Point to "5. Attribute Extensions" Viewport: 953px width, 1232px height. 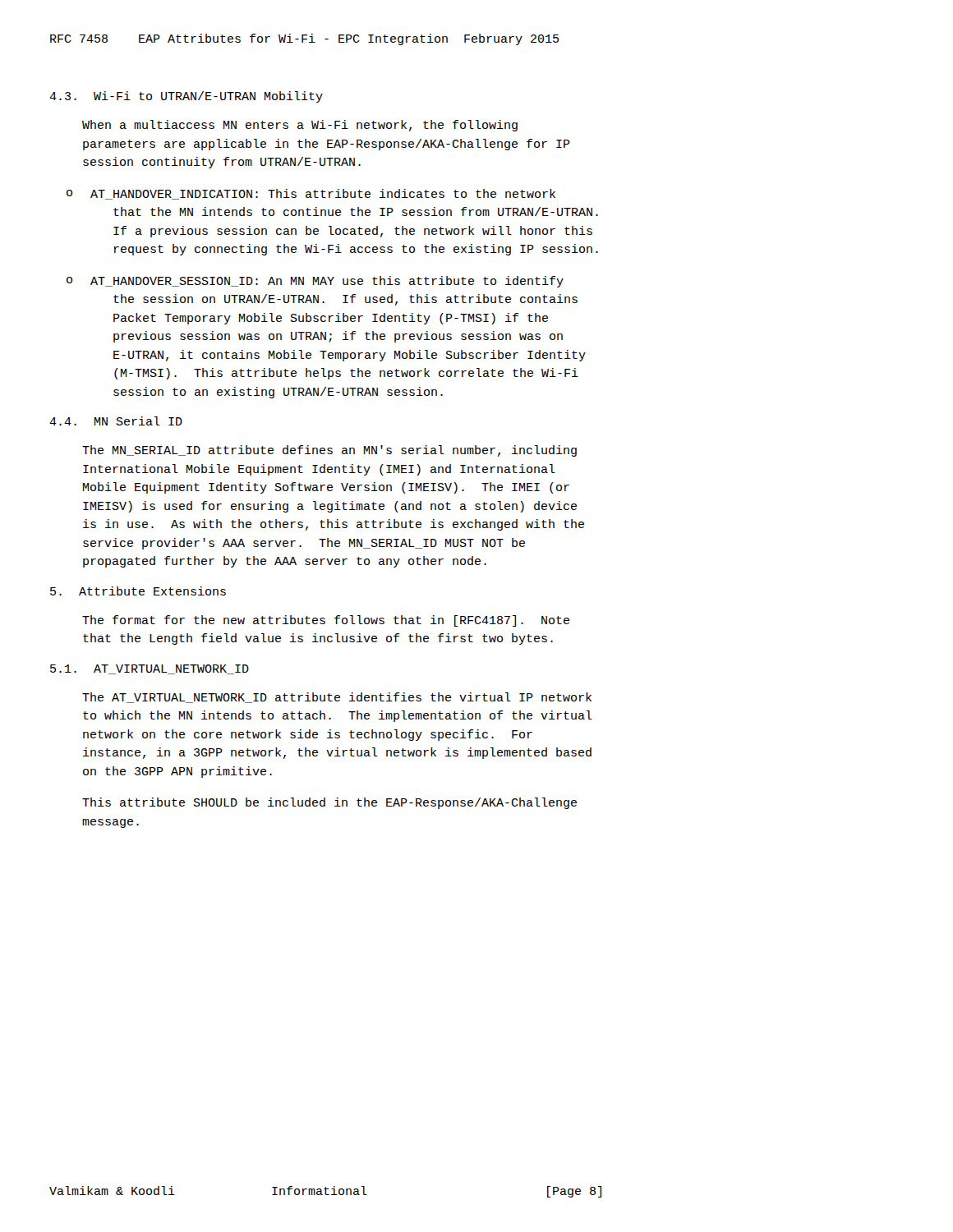138,592
